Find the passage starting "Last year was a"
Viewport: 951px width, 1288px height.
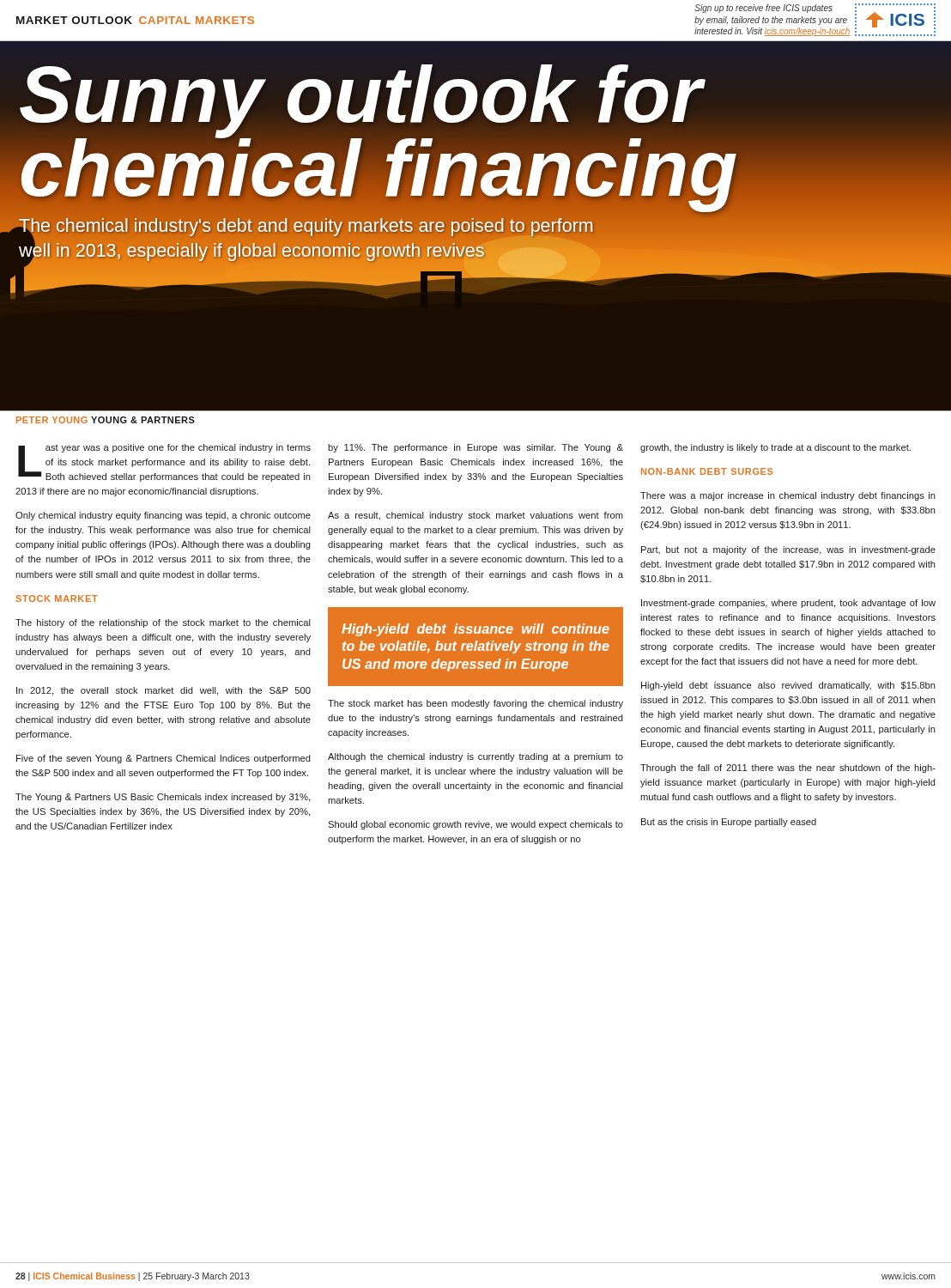click(163, 635)
